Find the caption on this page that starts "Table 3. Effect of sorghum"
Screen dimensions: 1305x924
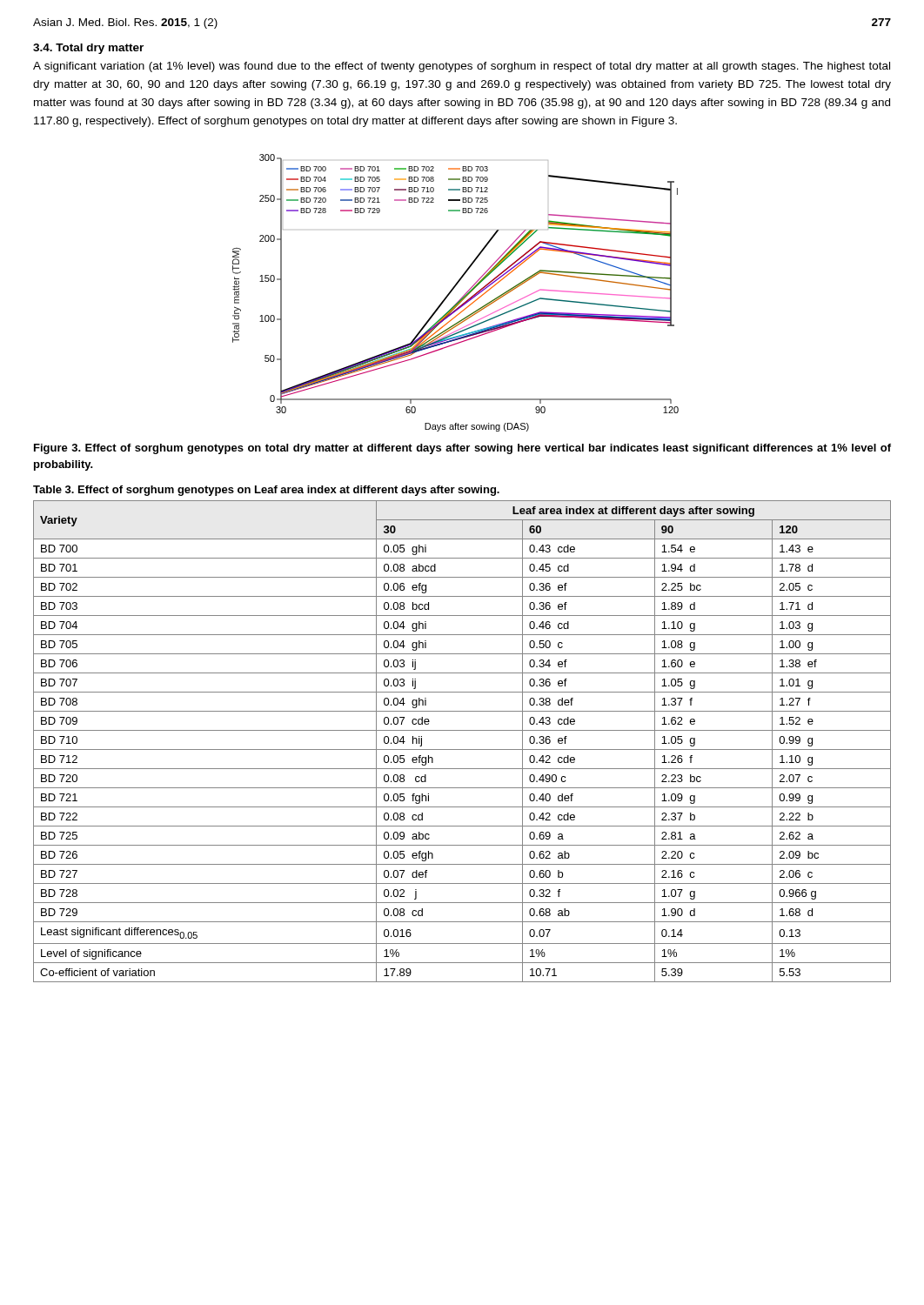266,490
